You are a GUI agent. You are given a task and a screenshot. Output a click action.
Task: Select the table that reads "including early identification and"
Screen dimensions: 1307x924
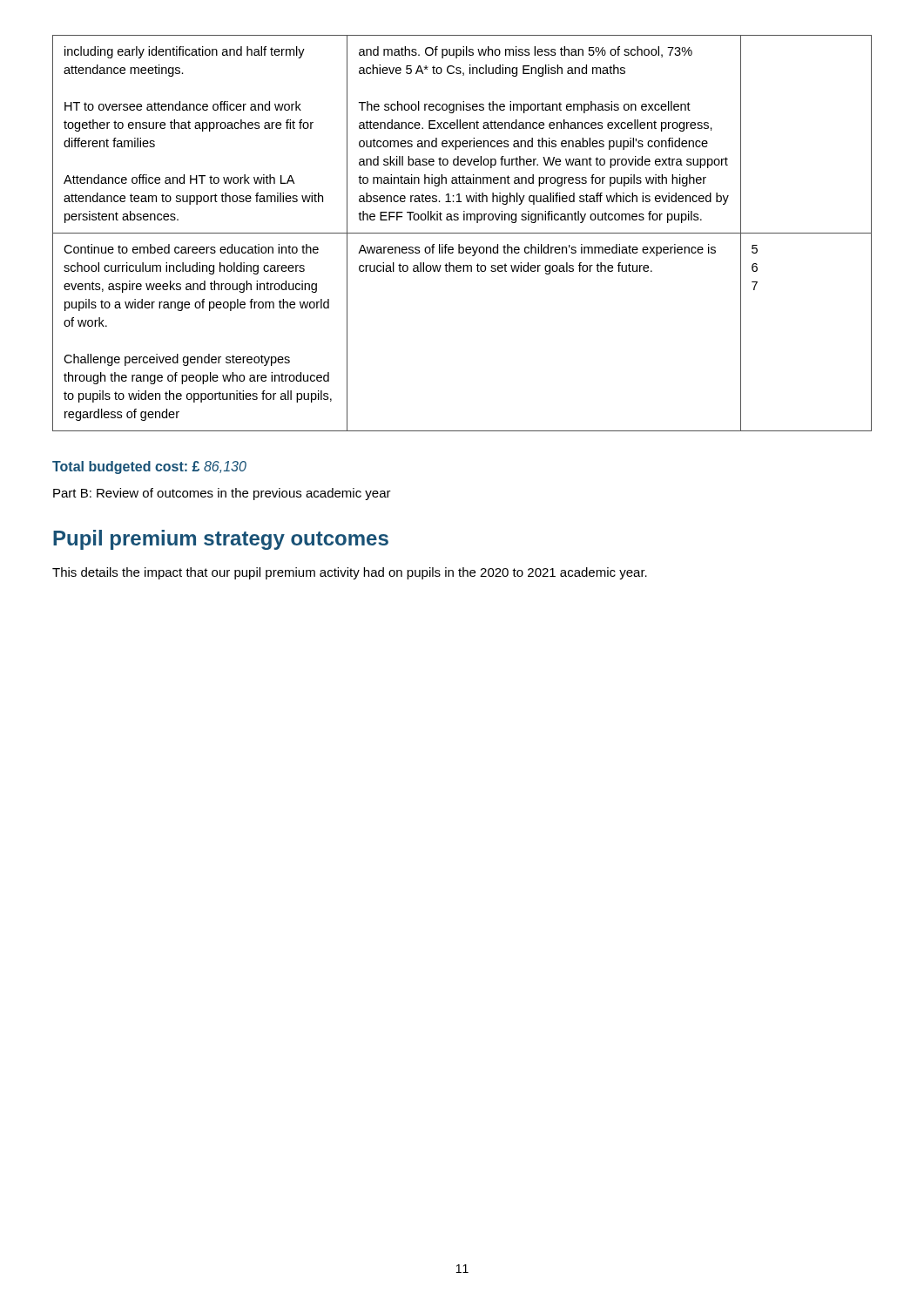pyautogui.click(x=462, y=233)
